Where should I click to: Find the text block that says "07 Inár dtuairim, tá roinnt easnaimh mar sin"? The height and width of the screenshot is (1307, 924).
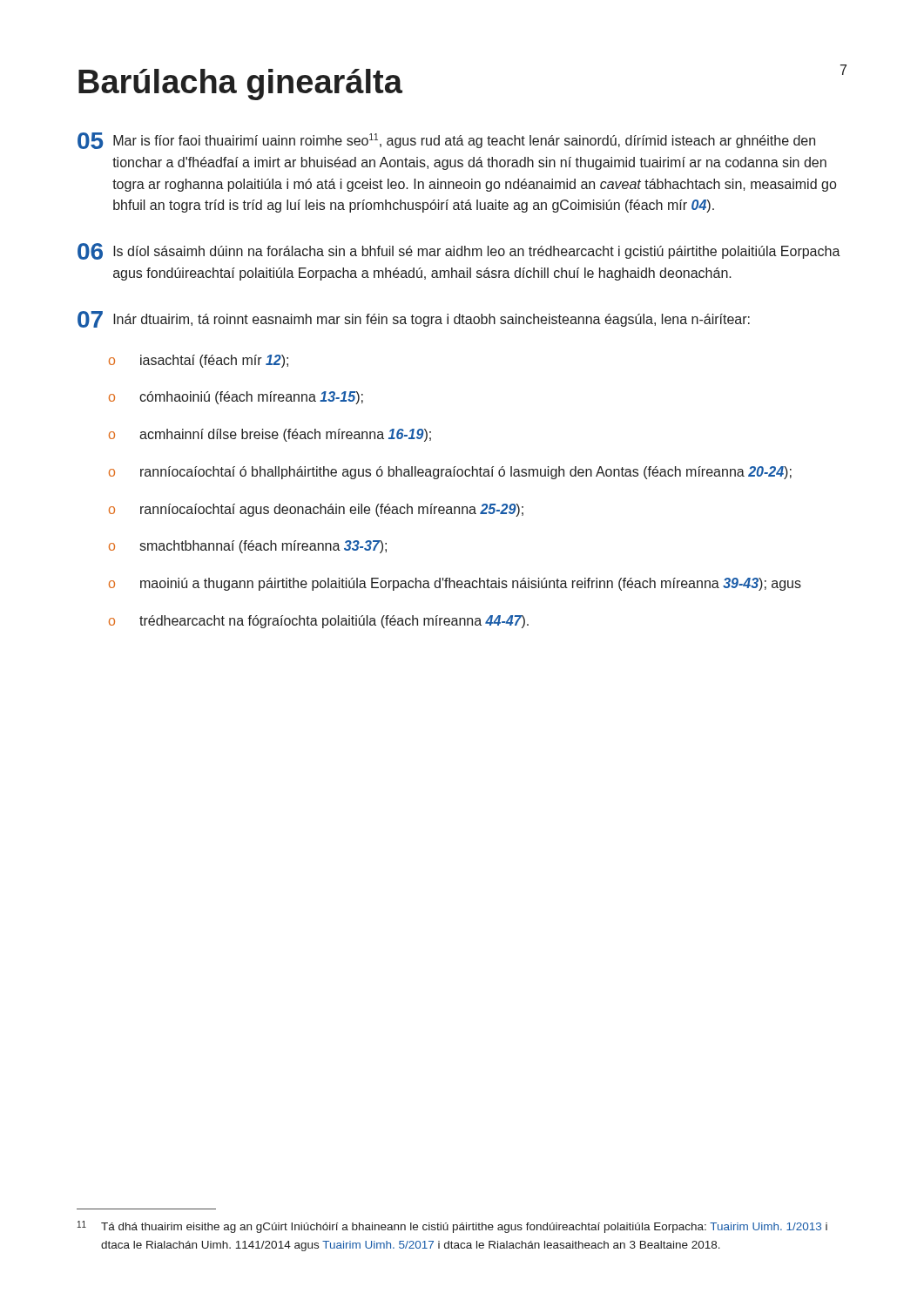coord(462,320)
